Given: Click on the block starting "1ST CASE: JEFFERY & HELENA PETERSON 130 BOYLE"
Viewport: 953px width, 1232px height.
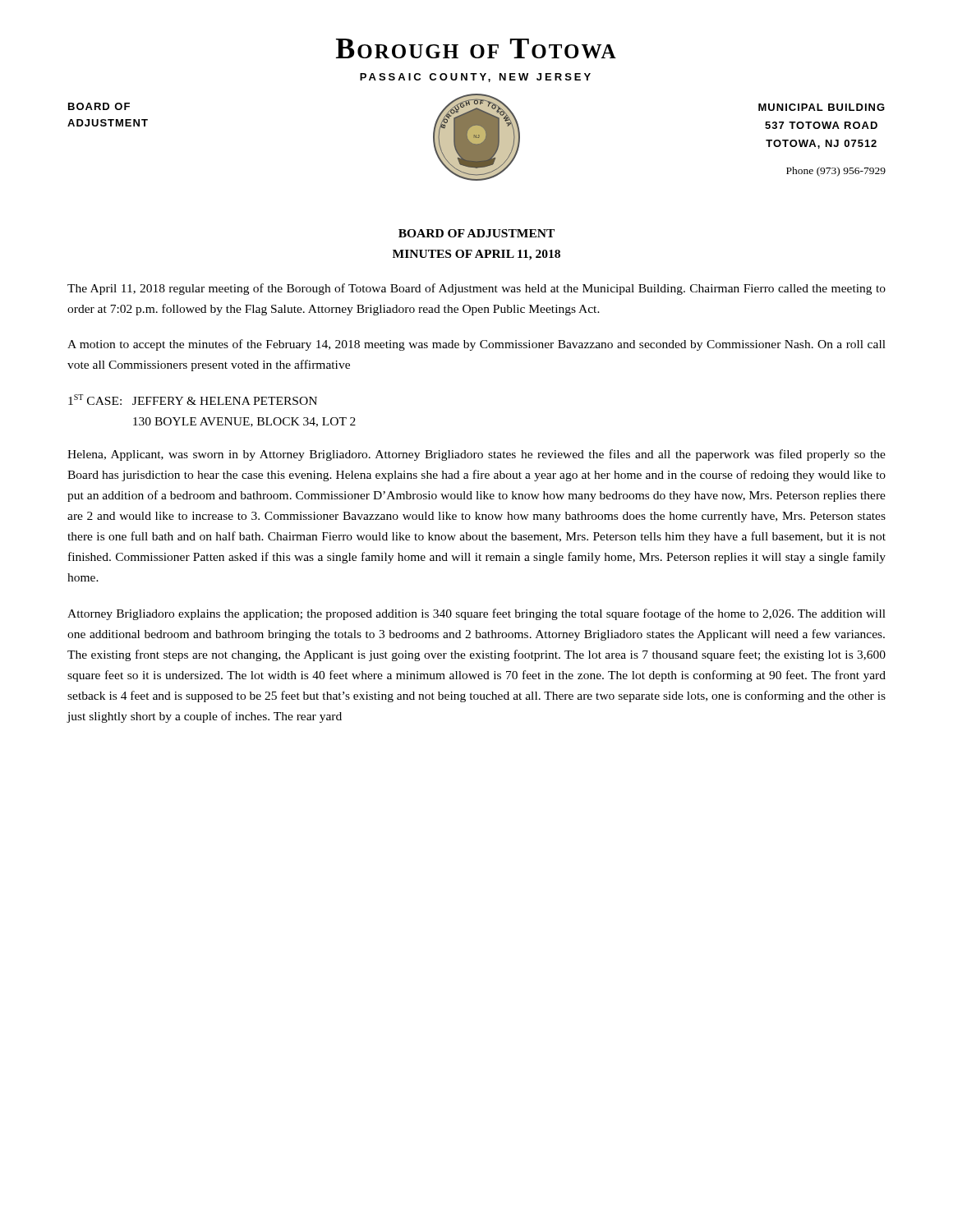Looking at the screenshot, I should pos(193,400).
